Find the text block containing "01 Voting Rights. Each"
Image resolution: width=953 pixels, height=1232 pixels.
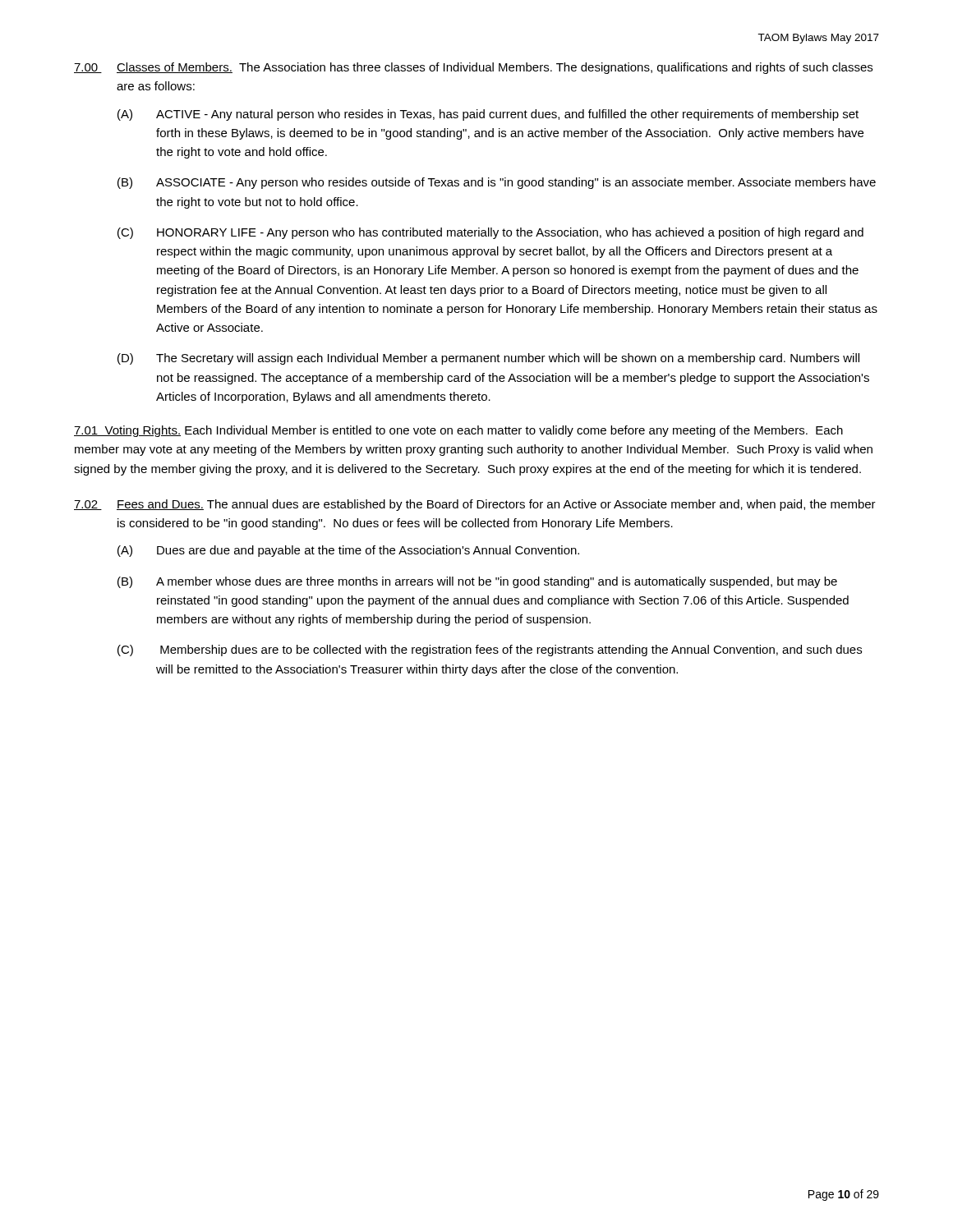point(474,449)
